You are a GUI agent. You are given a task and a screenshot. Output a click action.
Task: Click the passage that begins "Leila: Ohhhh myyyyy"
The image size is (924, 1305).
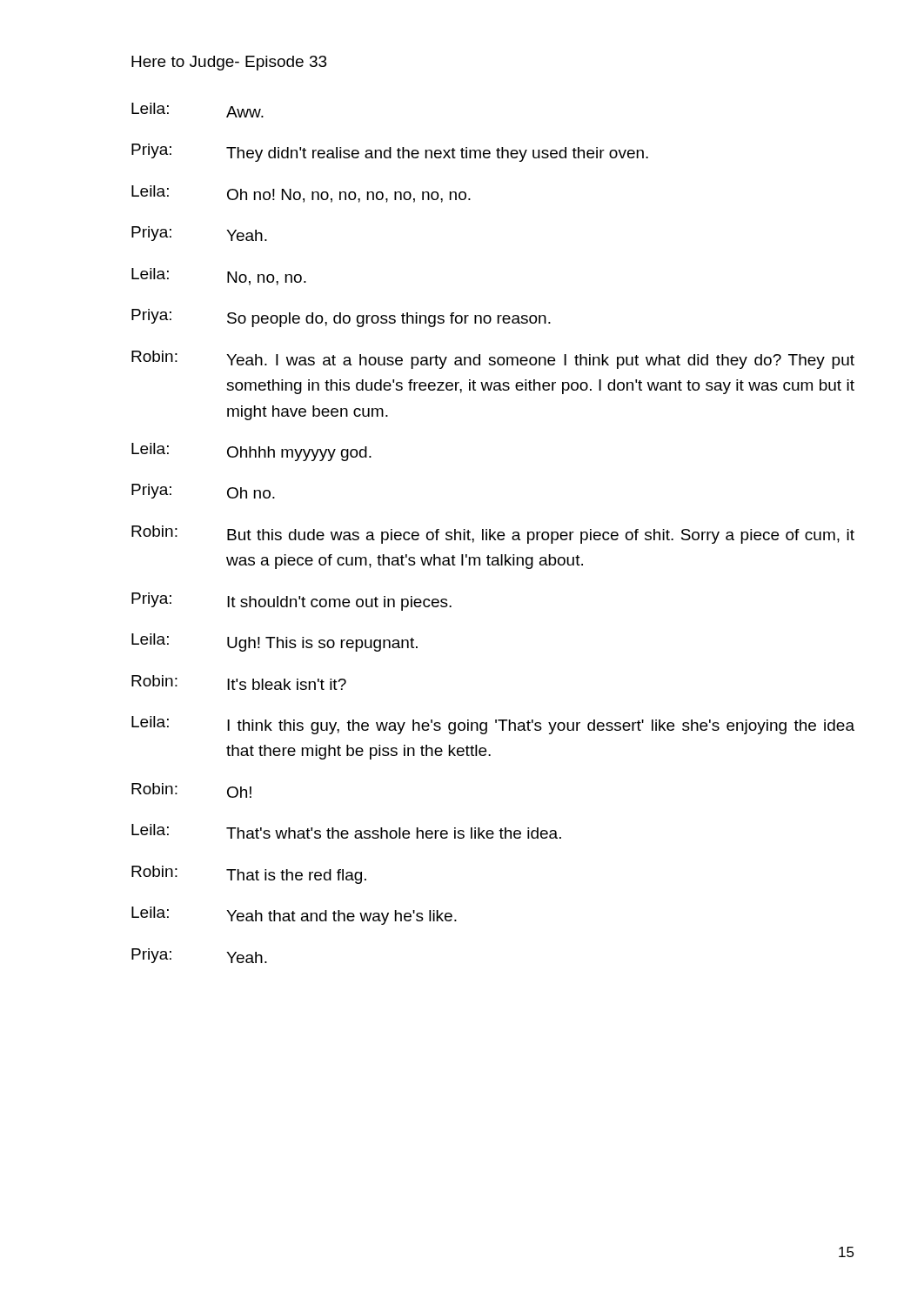251,452
